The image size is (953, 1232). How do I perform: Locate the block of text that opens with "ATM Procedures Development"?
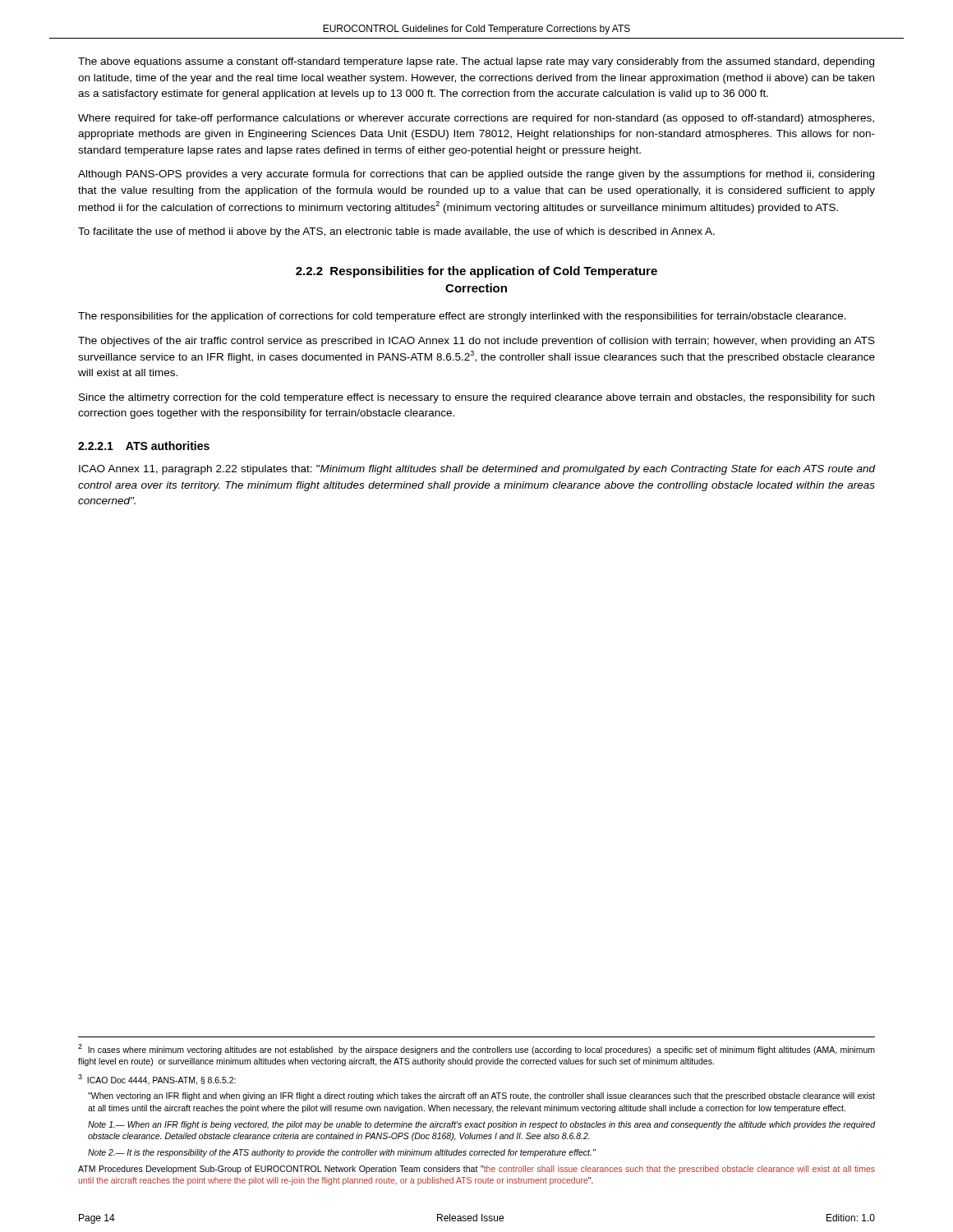476,1174
